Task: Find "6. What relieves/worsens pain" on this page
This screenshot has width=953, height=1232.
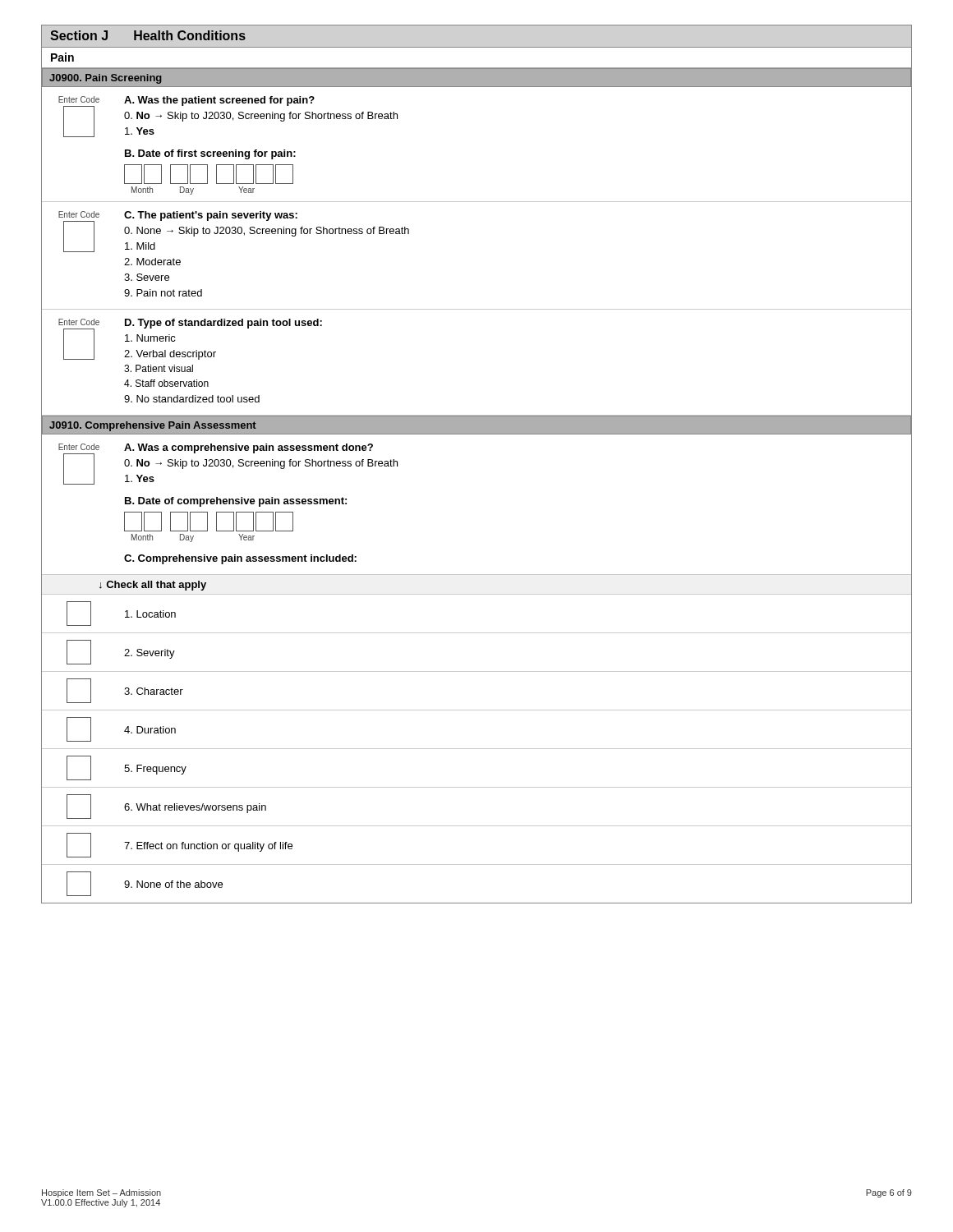Action: click(x=166, y=807)
